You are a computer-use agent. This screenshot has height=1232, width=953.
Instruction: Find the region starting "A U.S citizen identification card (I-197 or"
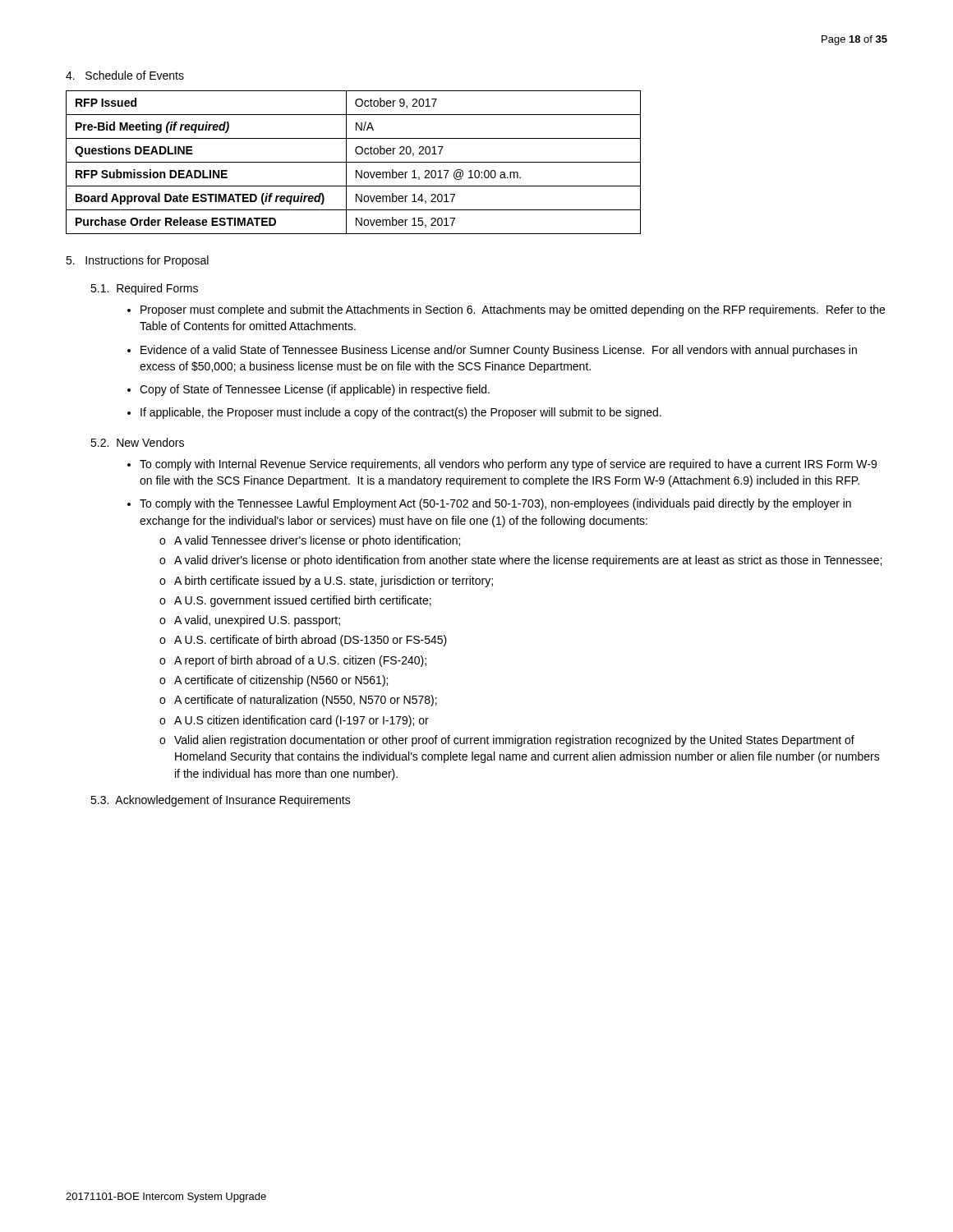[301, 720]
